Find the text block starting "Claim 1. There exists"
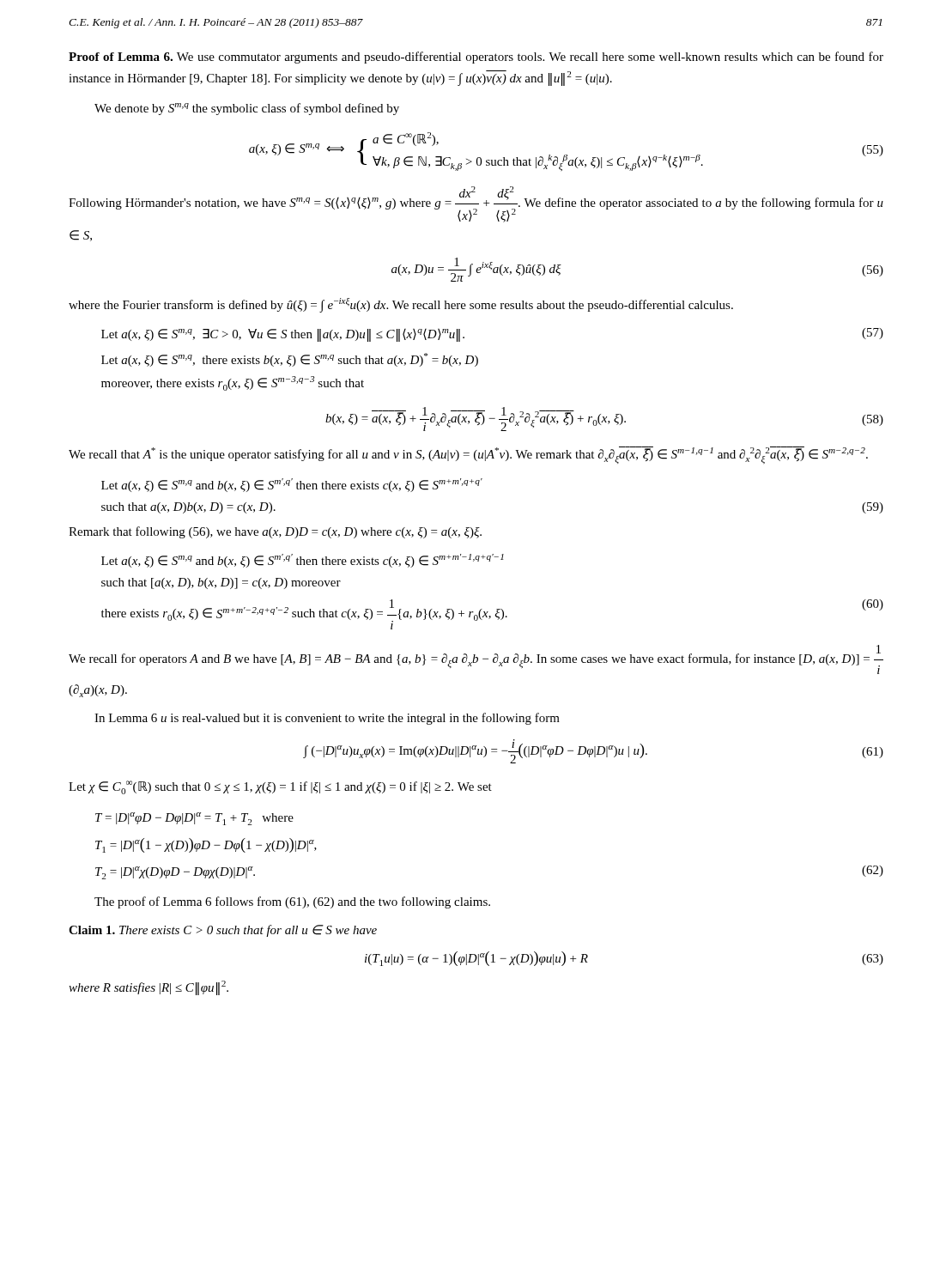 tap(223, 931)
